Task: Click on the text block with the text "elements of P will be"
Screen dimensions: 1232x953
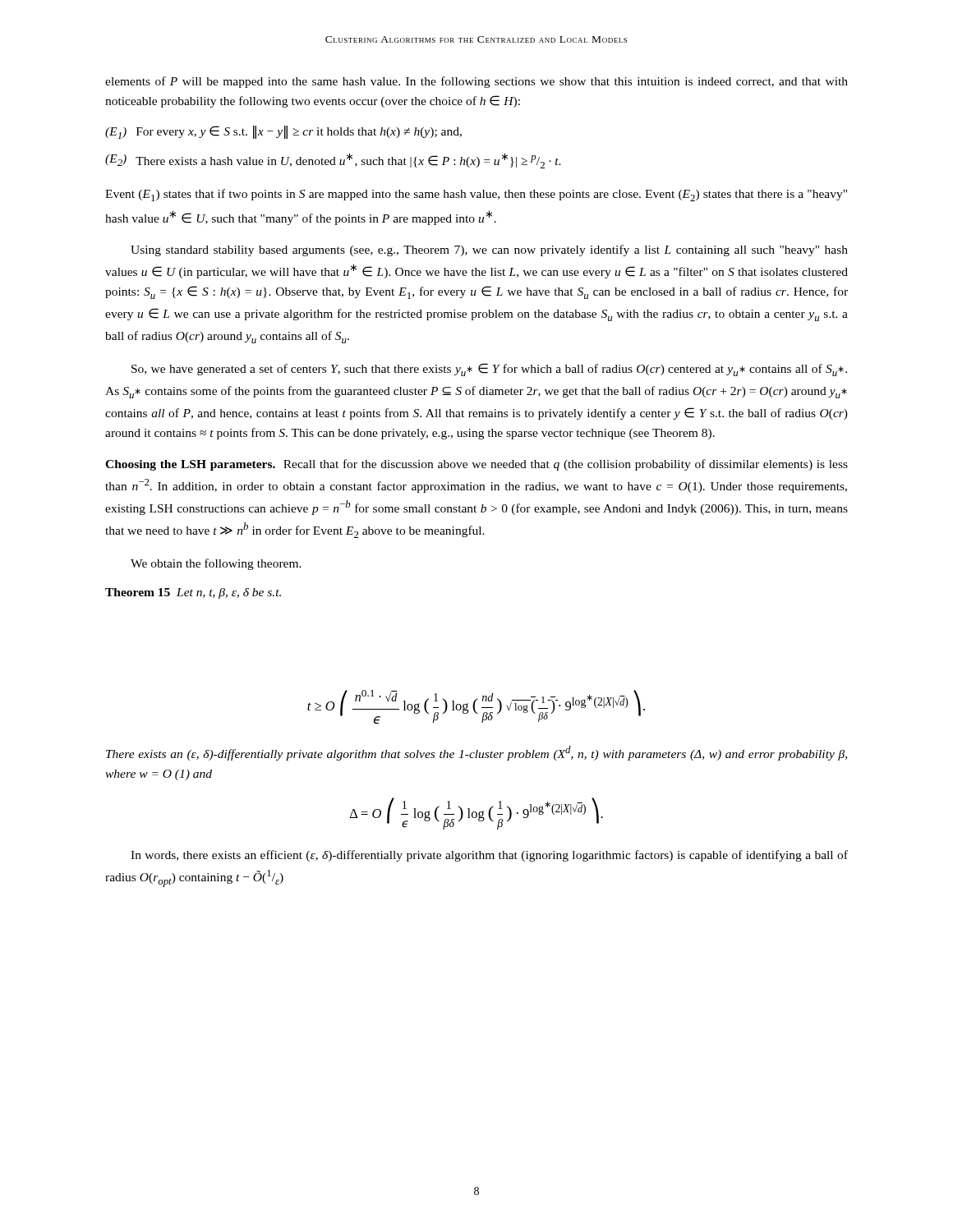Action: point(476,91)
